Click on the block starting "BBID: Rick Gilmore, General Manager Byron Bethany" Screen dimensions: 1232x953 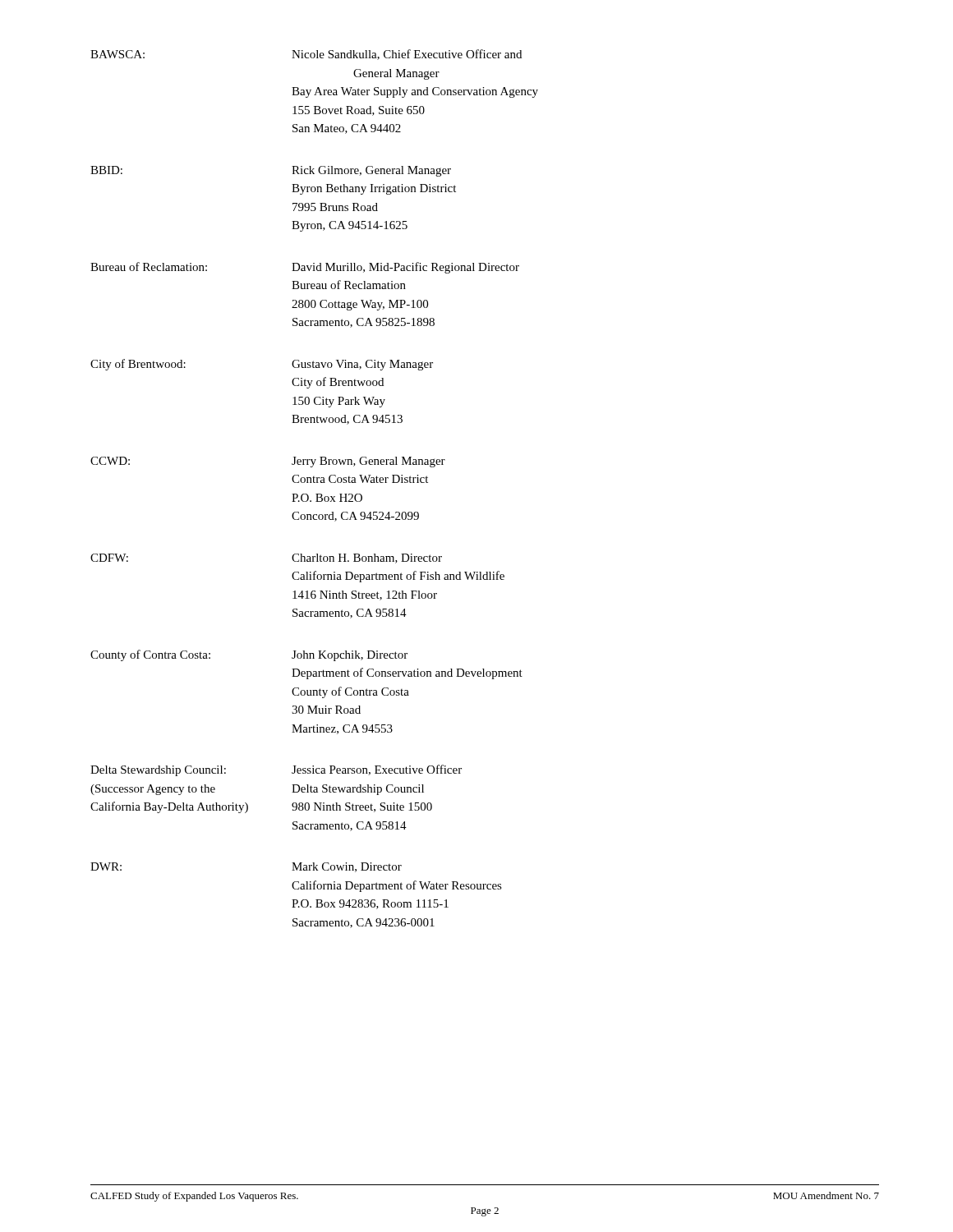(105, 171)
